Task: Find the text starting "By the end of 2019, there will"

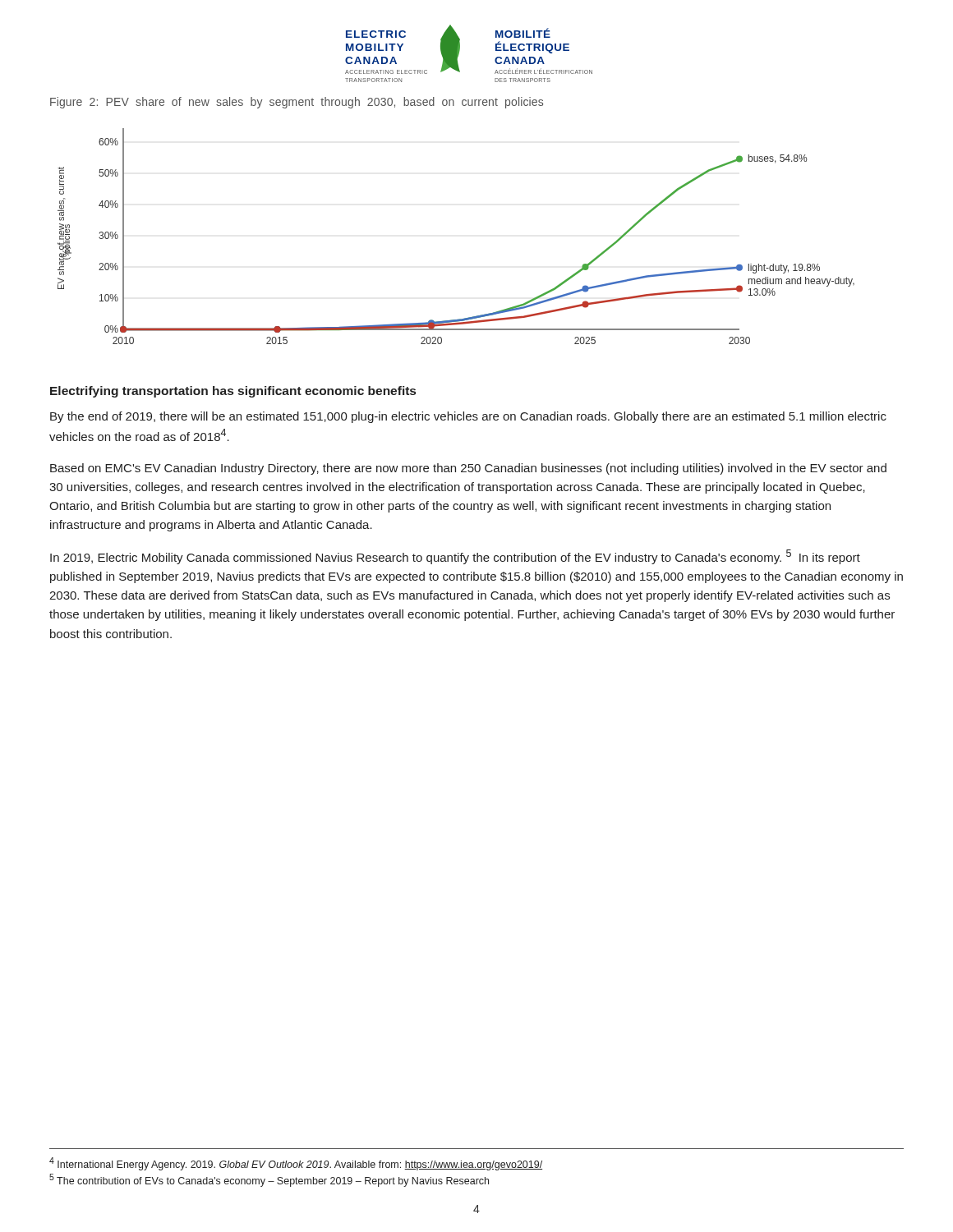Action: click(x=468, y=426)
